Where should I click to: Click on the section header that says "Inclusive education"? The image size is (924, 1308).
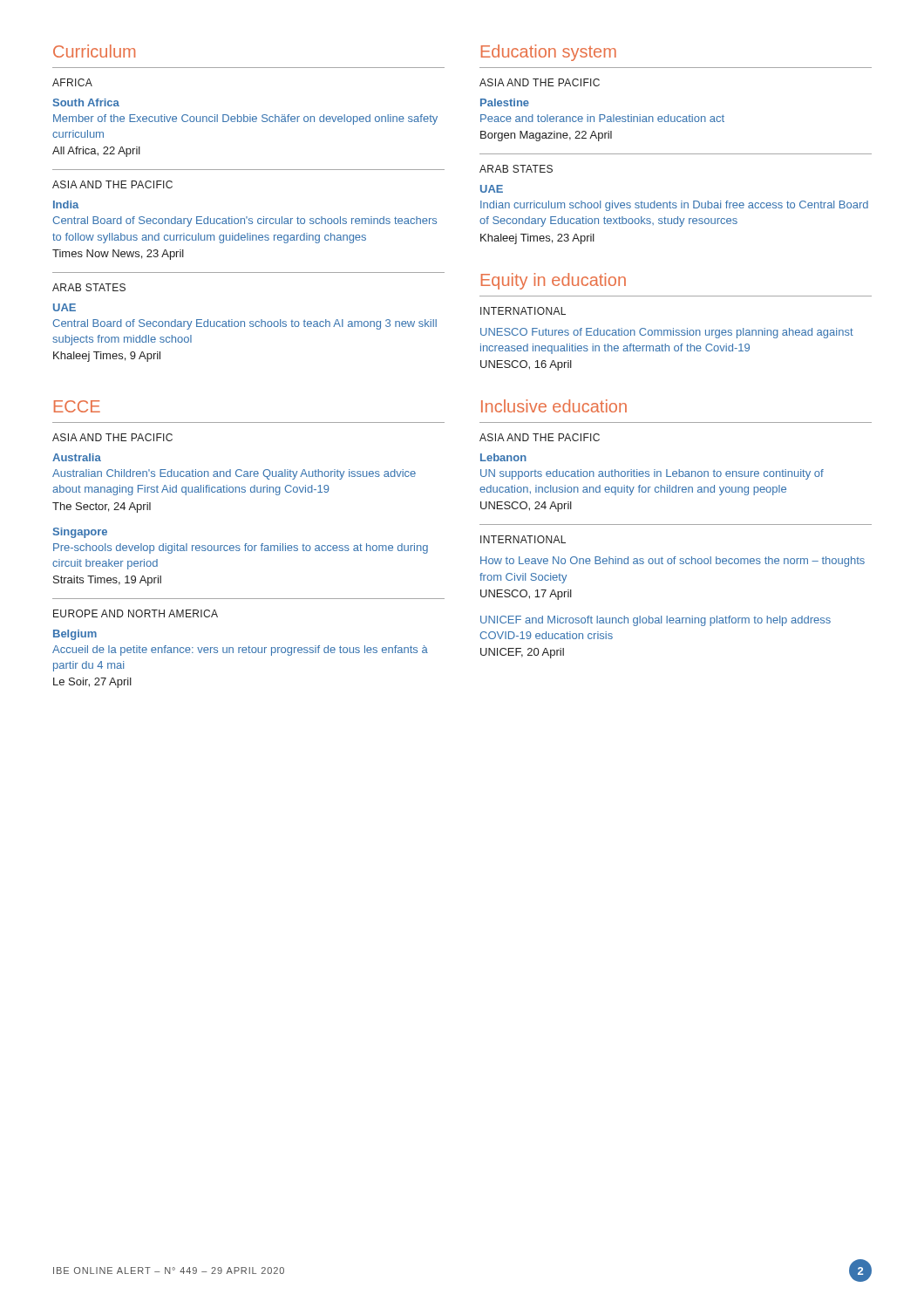(554, 406)
